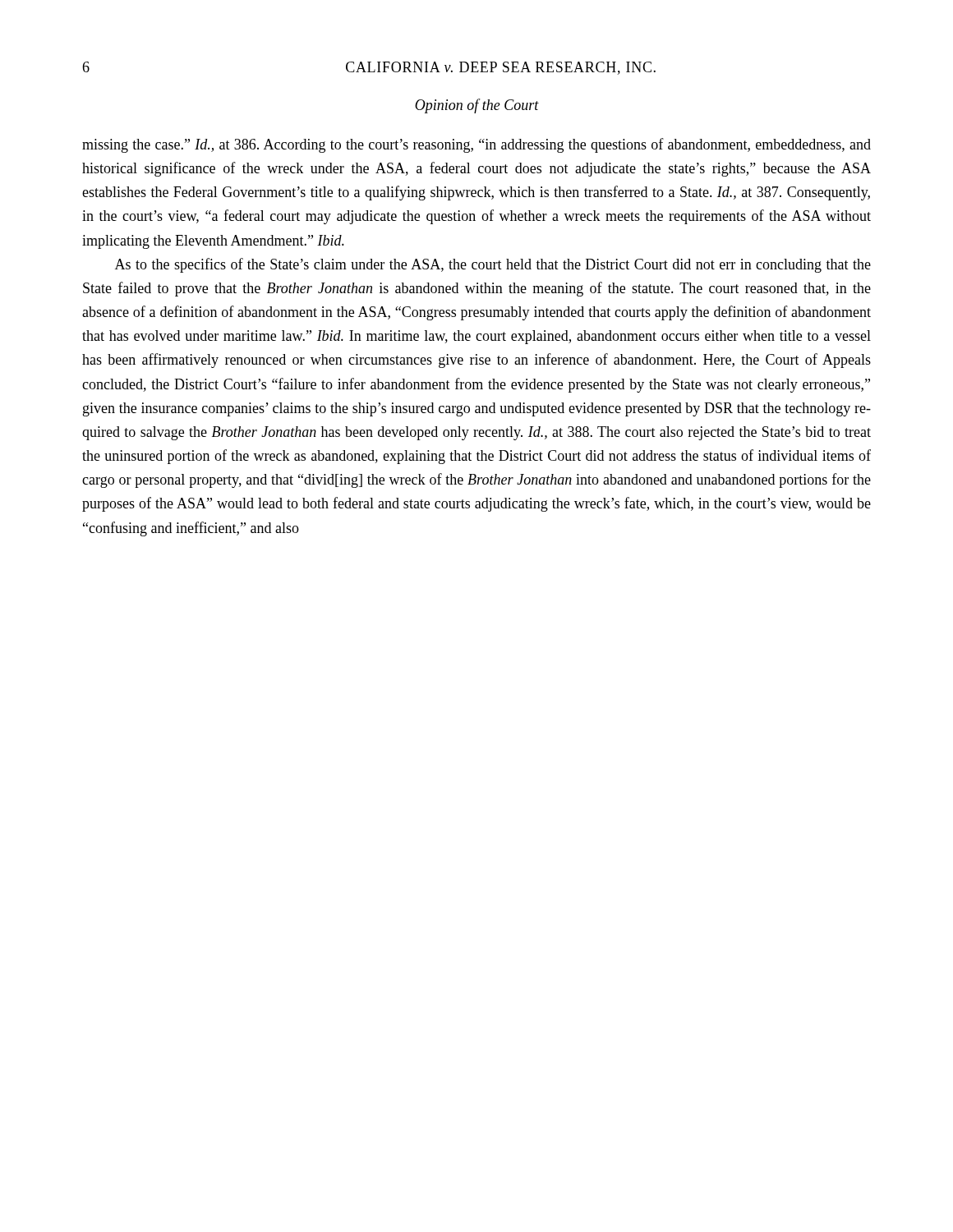Locate the section header that reads "Opinion of the Court"
The image size is (953, 1232).
click(x=476, y=105)
